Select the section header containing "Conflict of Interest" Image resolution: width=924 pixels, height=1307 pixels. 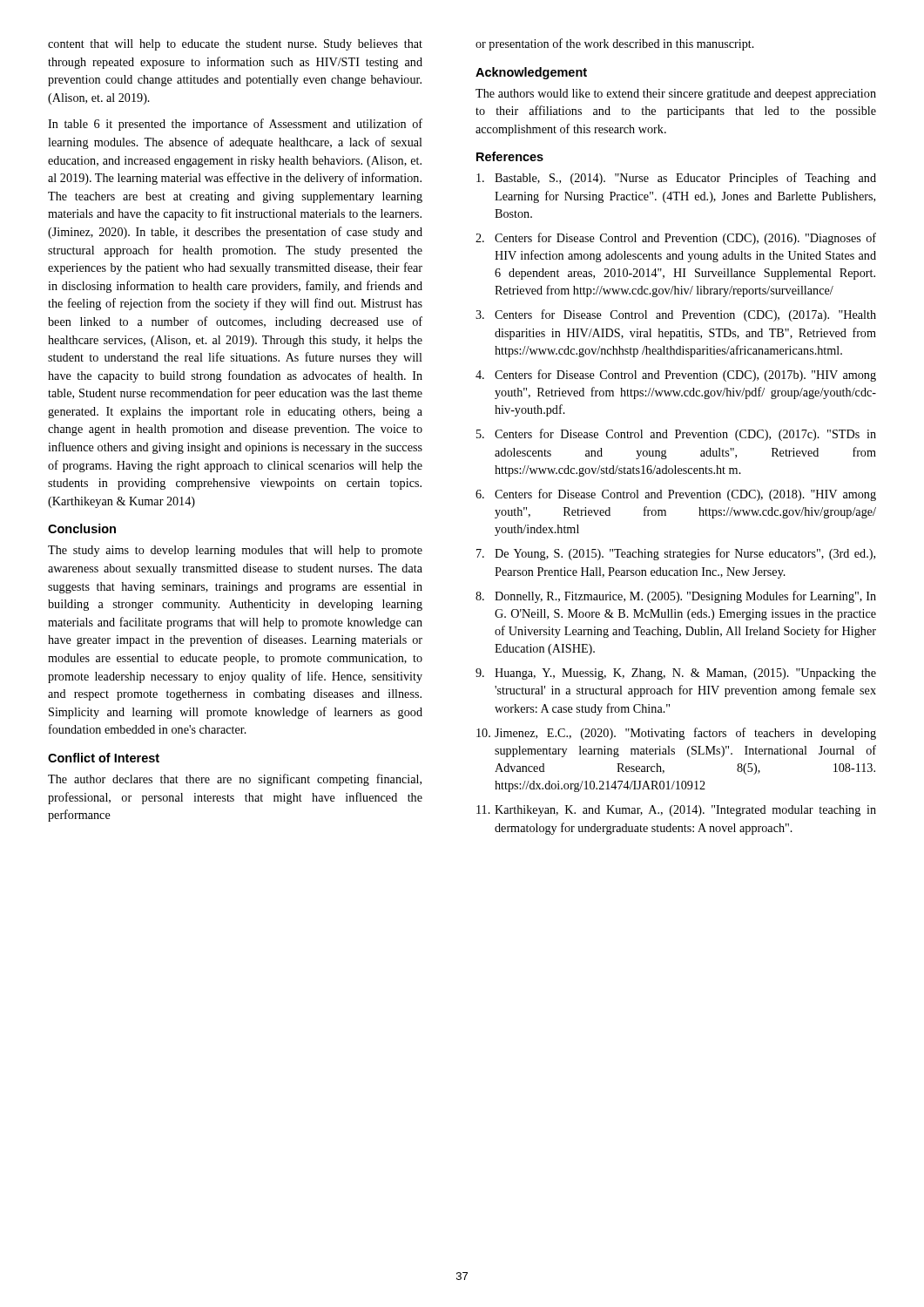point(104,758)
